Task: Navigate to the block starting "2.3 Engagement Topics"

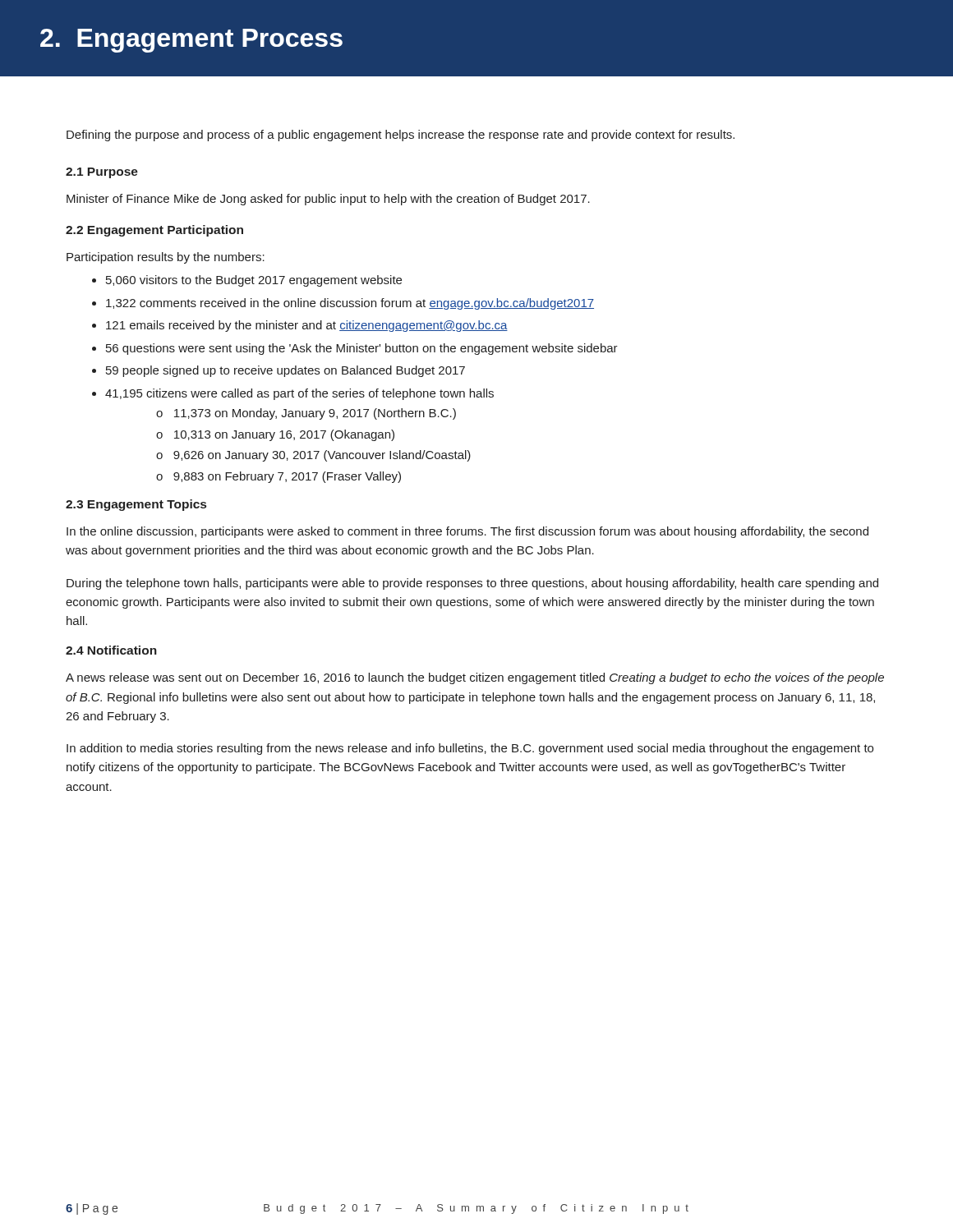Action: 136,504
